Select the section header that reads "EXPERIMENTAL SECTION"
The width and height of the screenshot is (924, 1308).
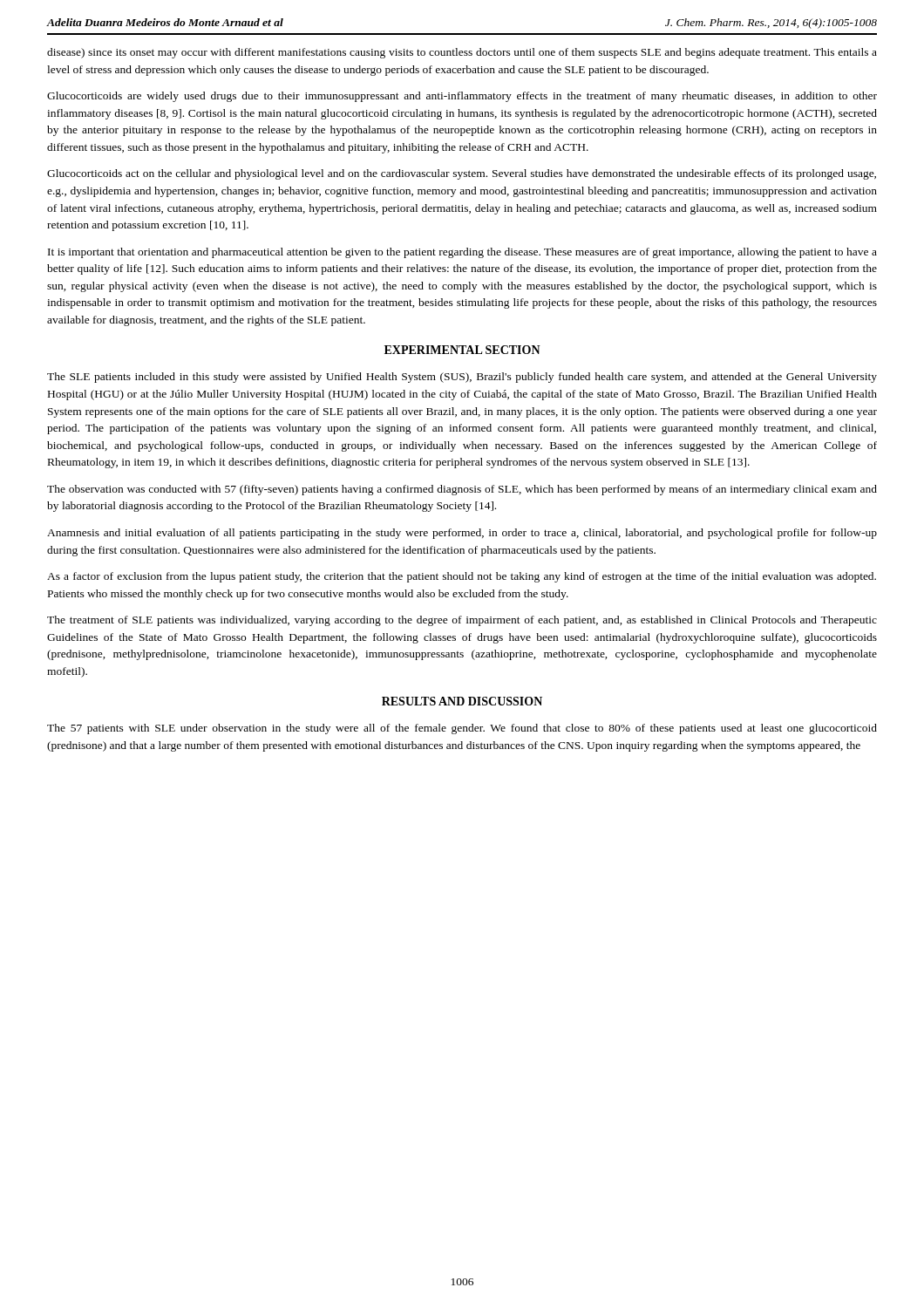click(462, 351)
